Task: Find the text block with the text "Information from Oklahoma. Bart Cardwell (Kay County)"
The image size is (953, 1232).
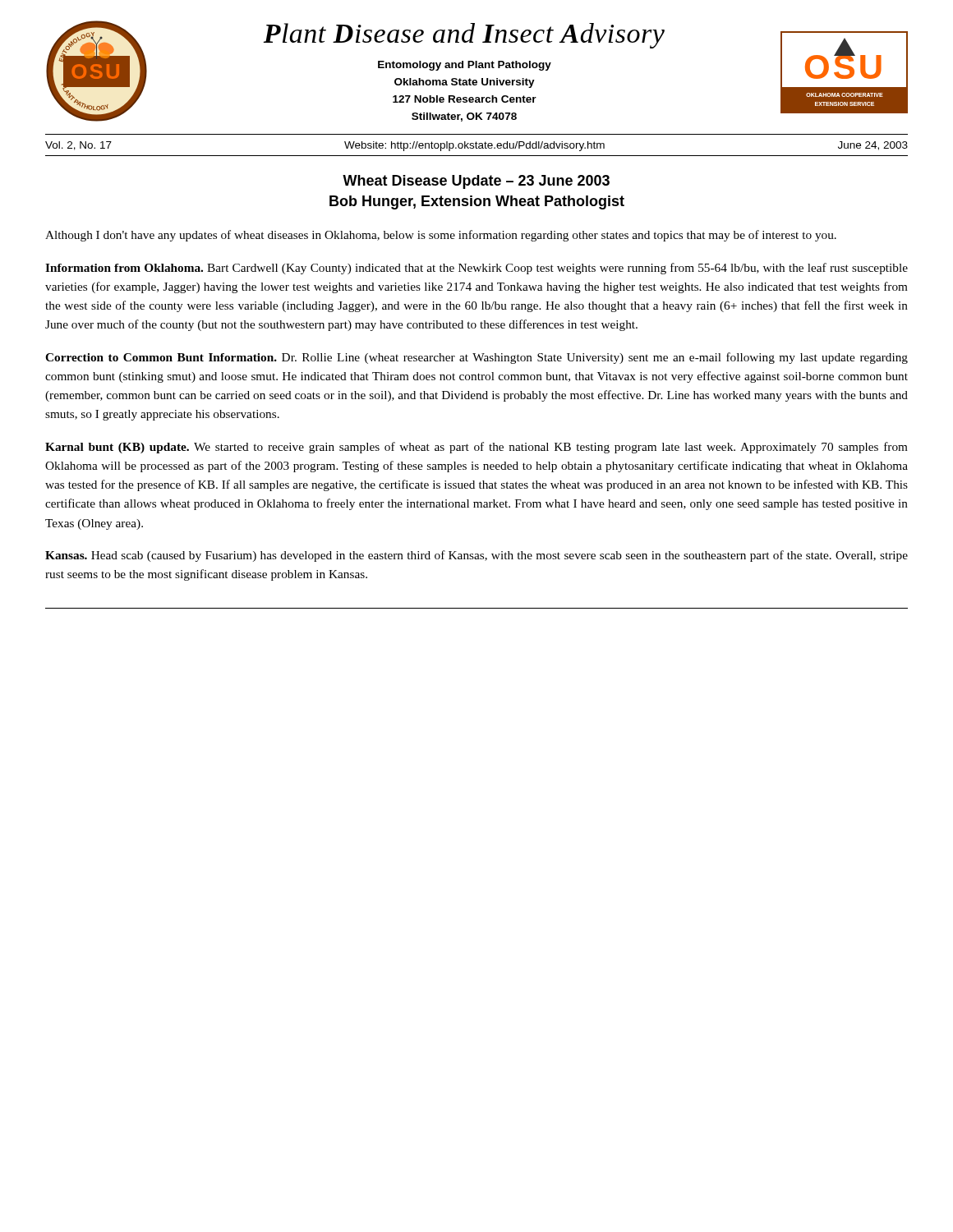Action: click(x=476, y=296)
